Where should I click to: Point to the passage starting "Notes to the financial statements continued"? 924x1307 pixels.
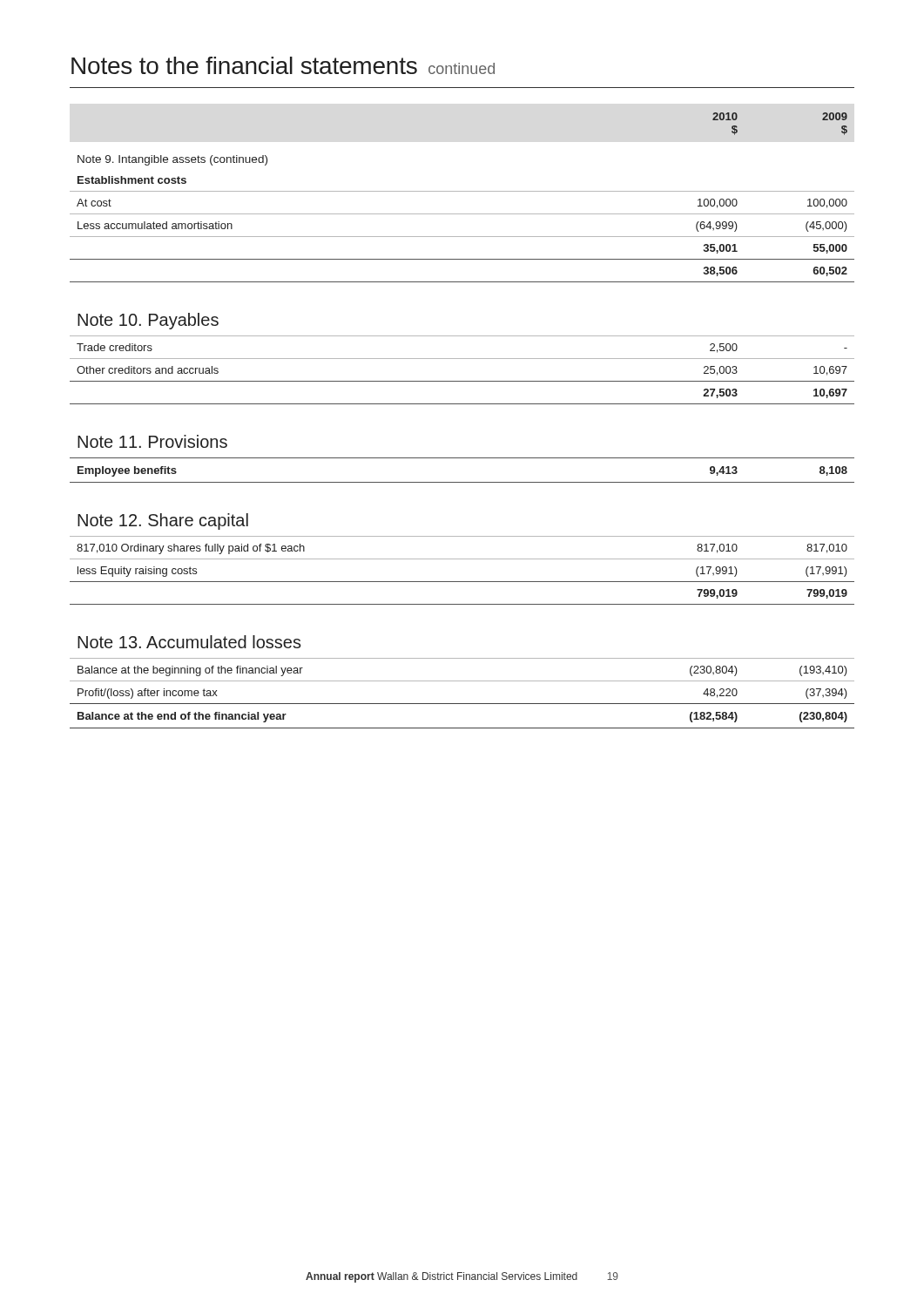(x=283, y=66)
